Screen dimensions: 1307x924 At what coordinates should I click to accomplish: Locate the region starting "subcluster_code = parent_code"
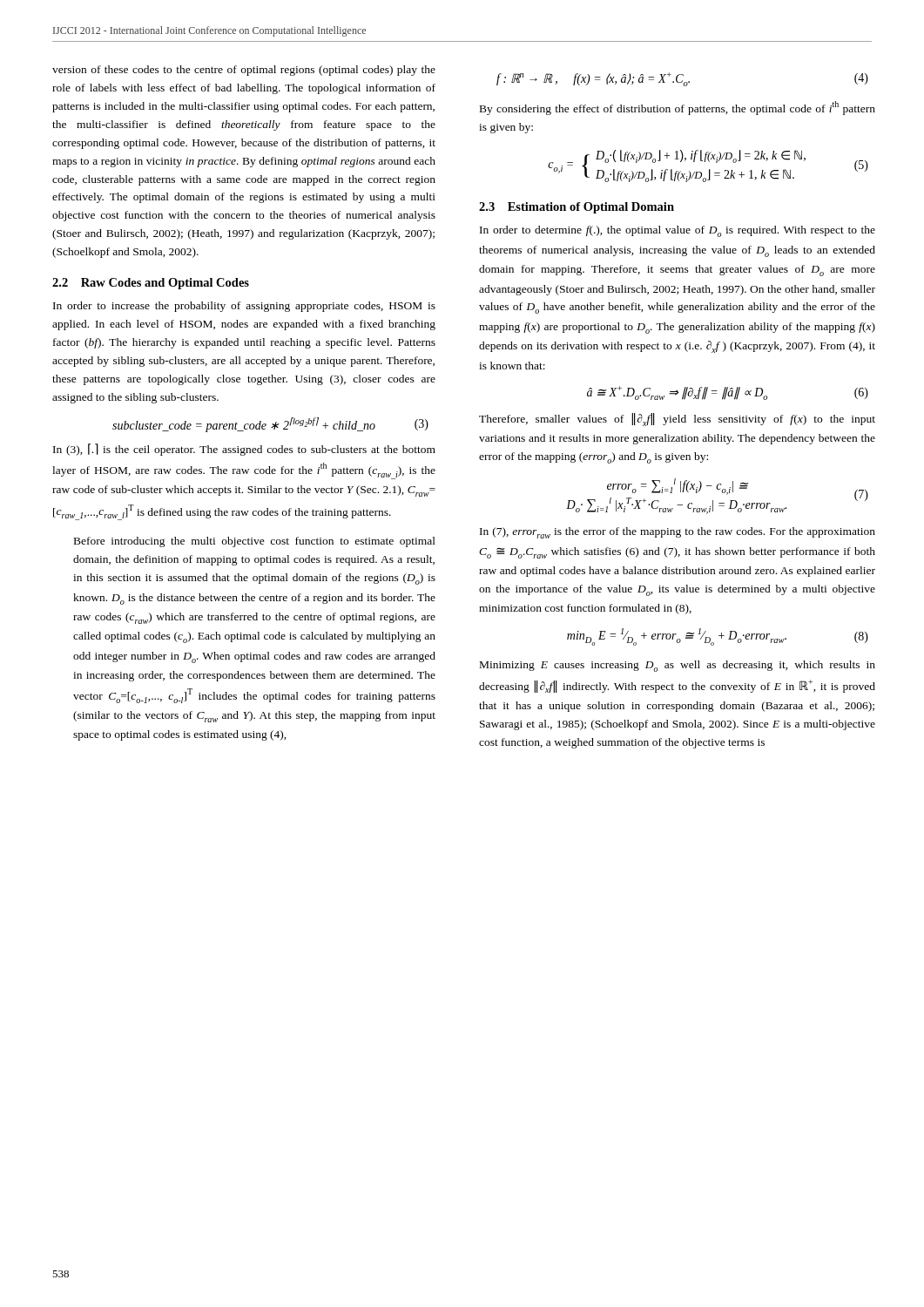coord(244,424)
